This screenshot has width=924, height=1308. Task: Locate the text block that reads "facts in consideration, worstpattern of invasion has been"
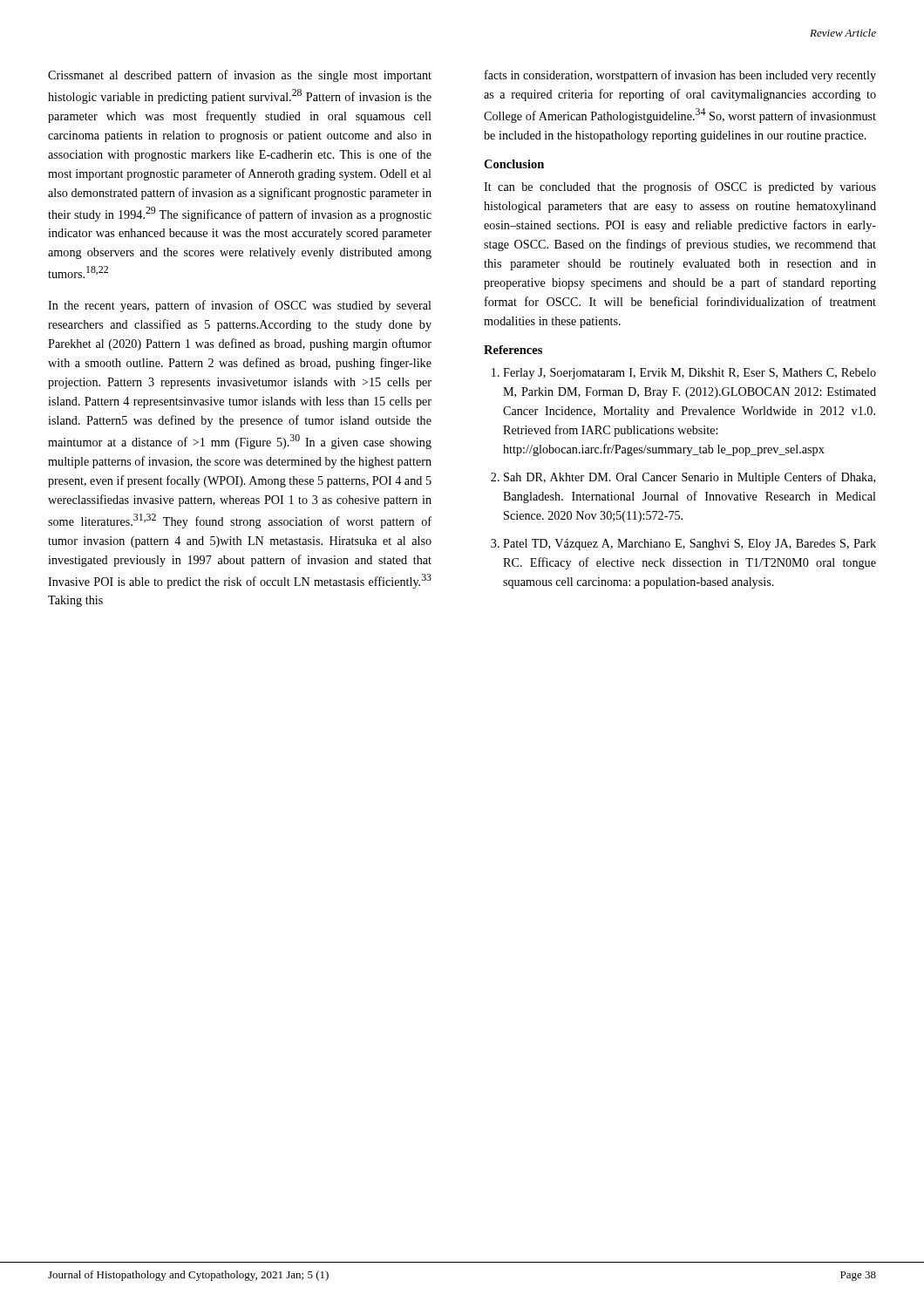click(680, 105)
